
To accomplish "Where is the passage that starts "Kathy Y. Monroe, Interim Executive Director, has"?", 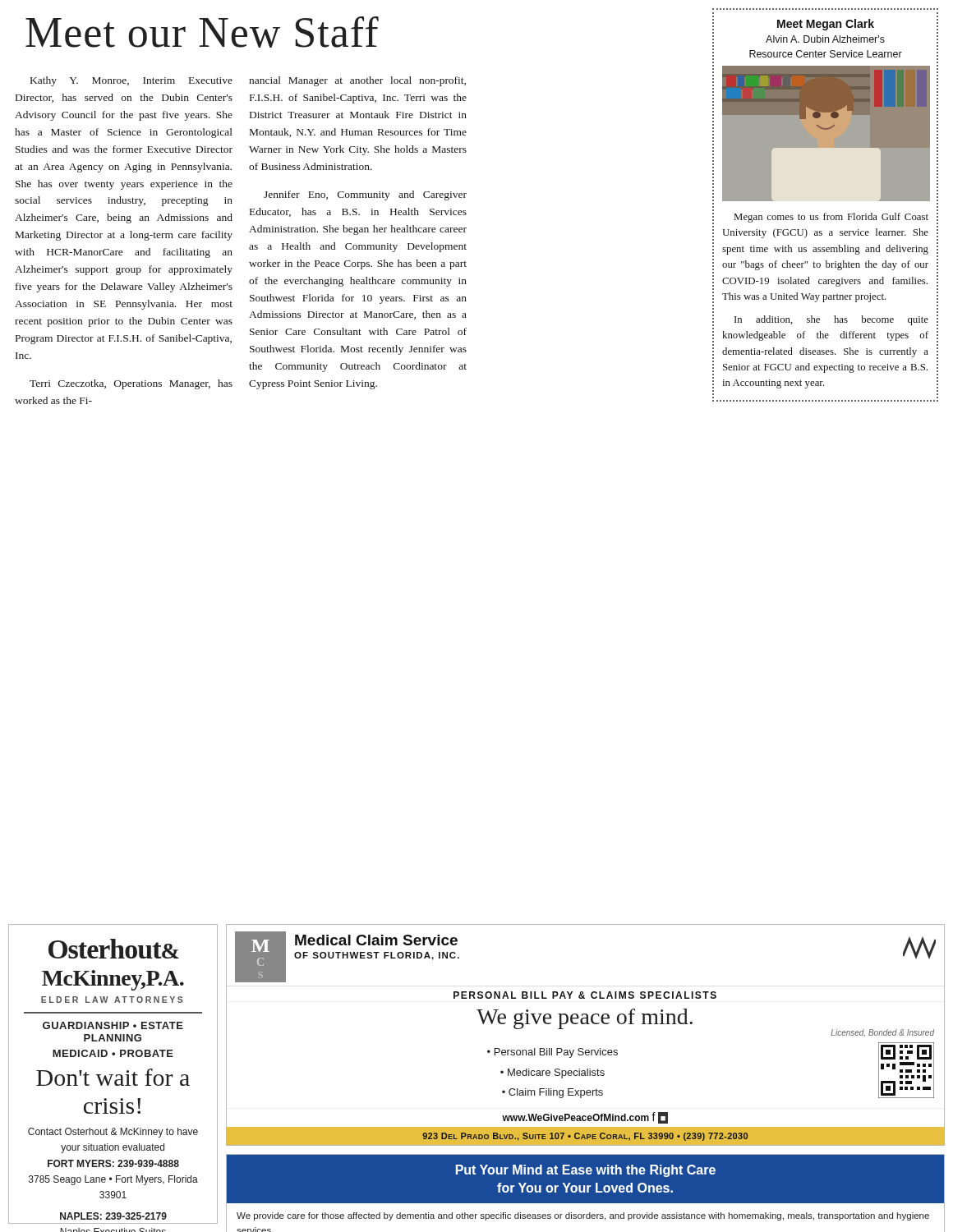I will 253,247.
